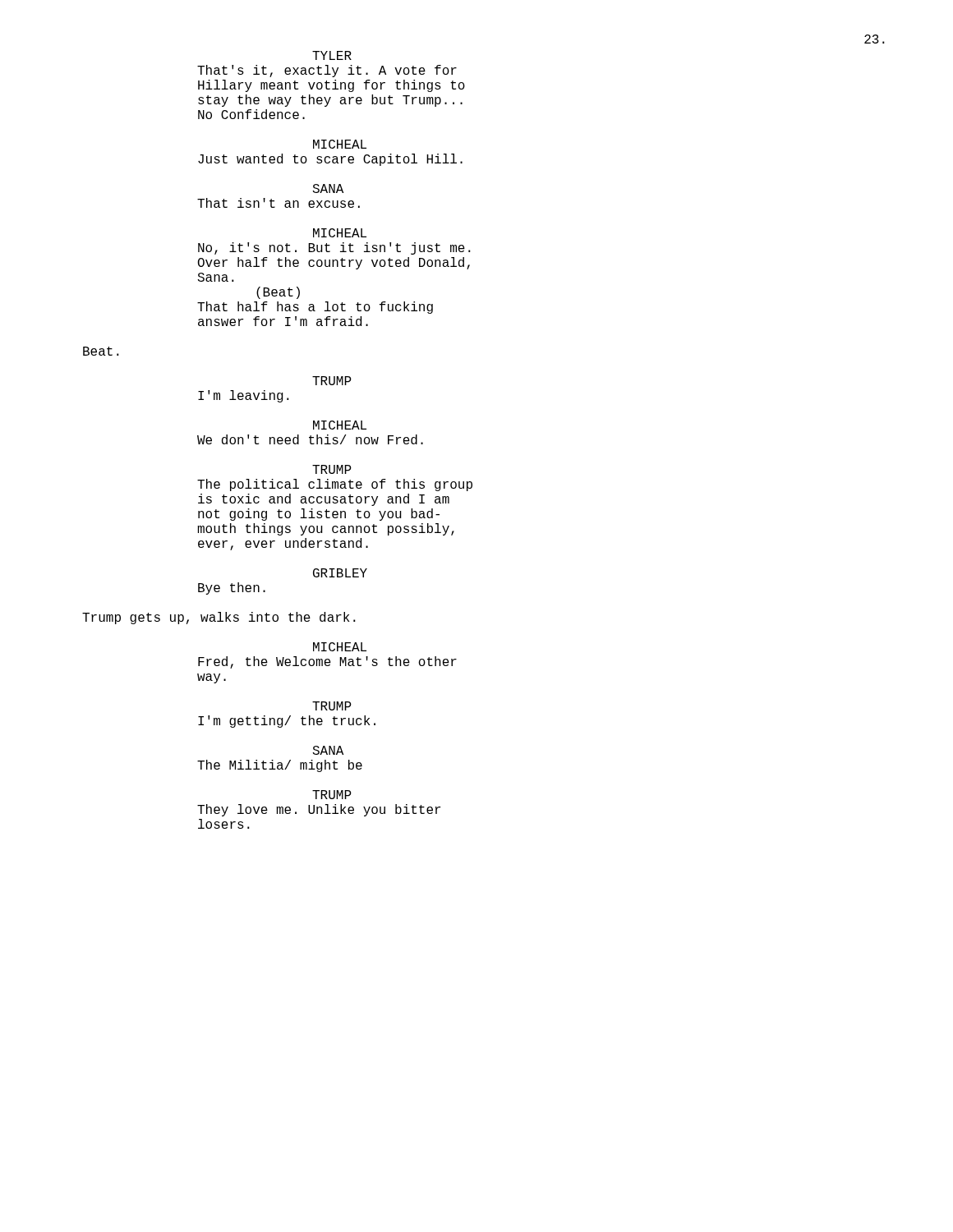The height and width of the screenshot is (1232, 953).
Task: Point to "MICHEAL Fred, the Welcome Mat's the other way."
Action: click(x=340, y=647)
